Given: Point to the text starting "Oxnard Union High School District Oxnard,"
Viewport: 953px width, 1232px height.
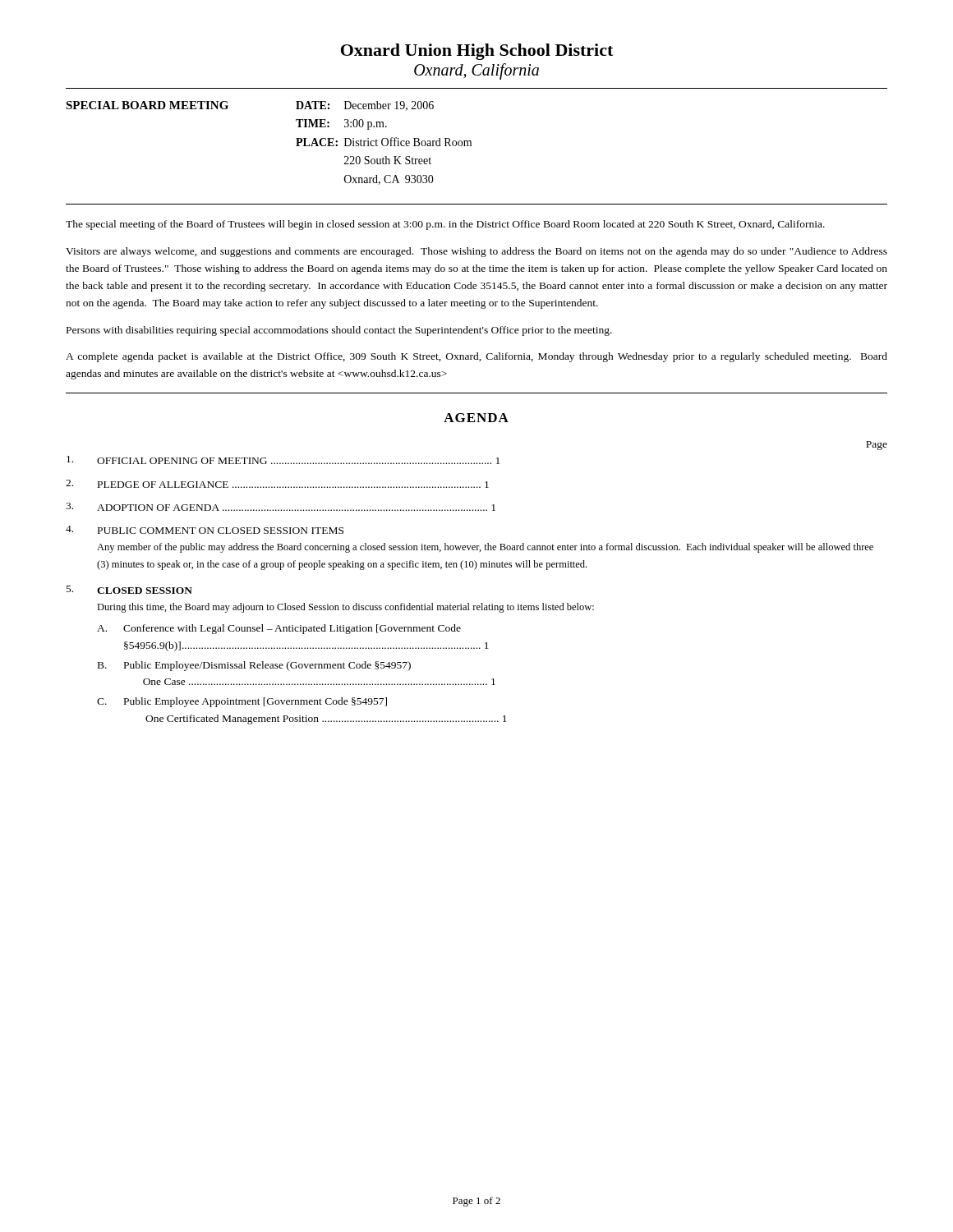Looking at the screenshot, I should pos(476,60).
